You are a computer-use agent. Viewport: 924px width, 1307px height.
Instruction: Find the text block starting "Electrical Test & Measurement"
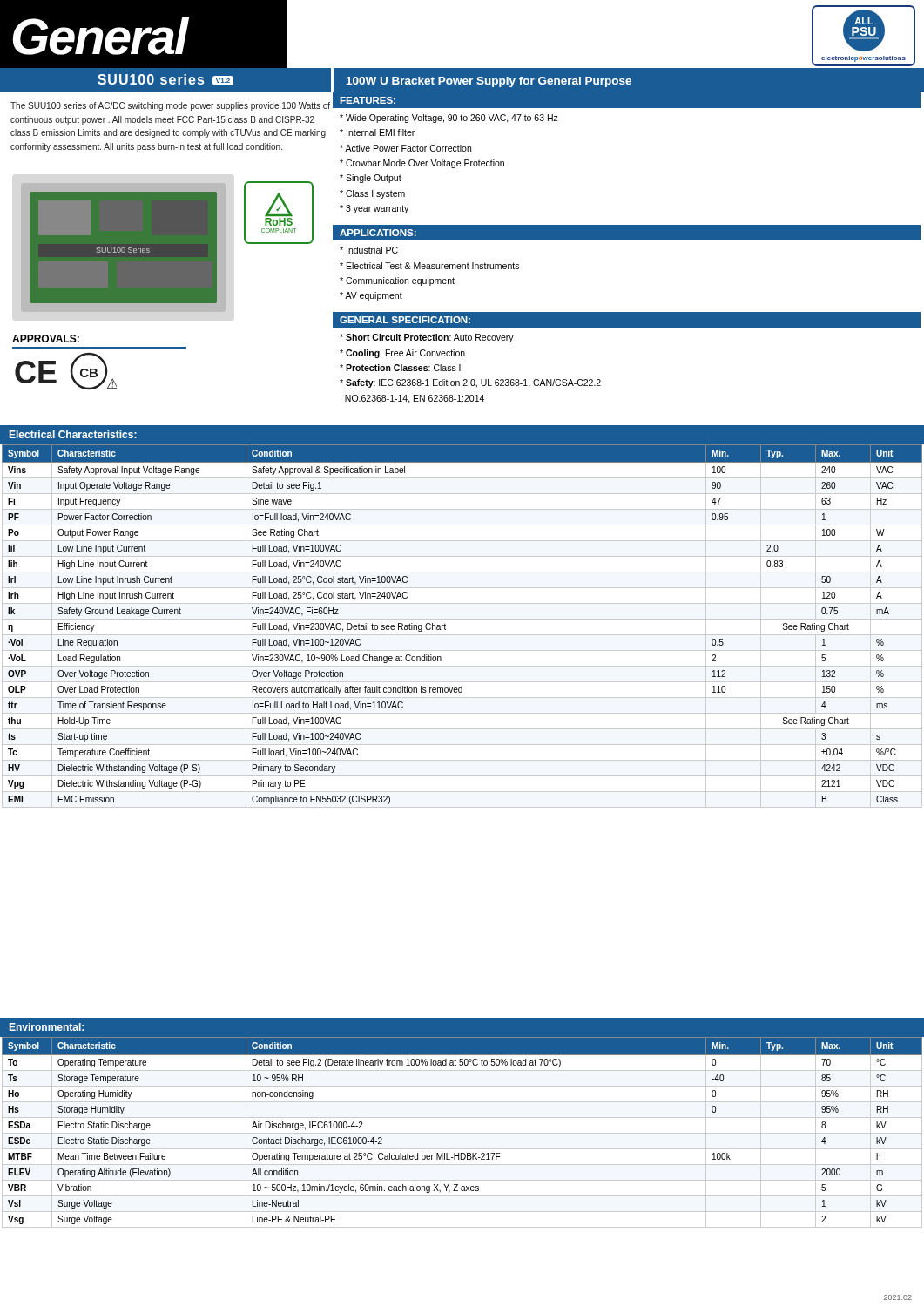[430, 265]
